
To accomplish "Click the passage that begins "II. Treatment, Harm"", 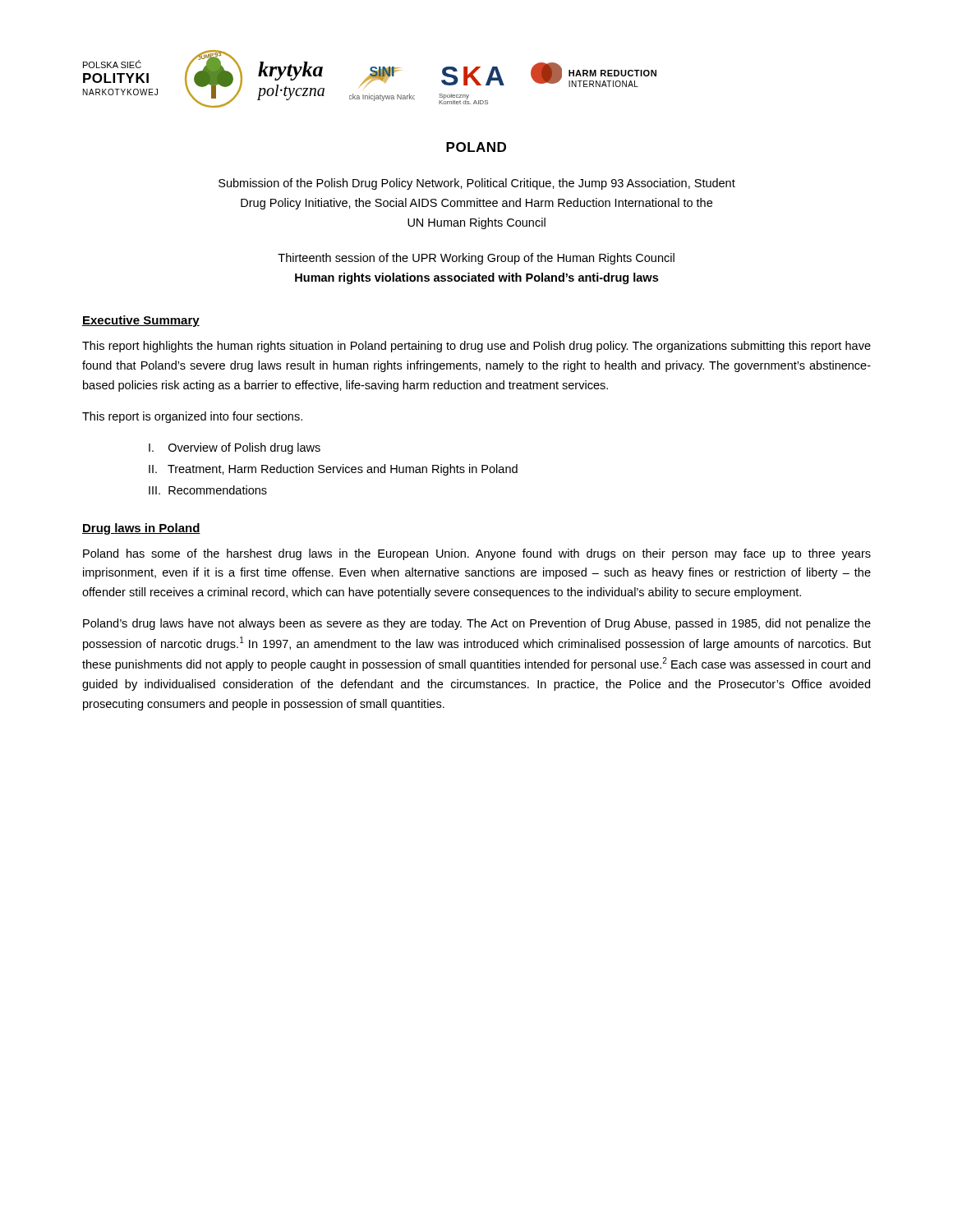I will pyautogui.click(x=333, y=469).
